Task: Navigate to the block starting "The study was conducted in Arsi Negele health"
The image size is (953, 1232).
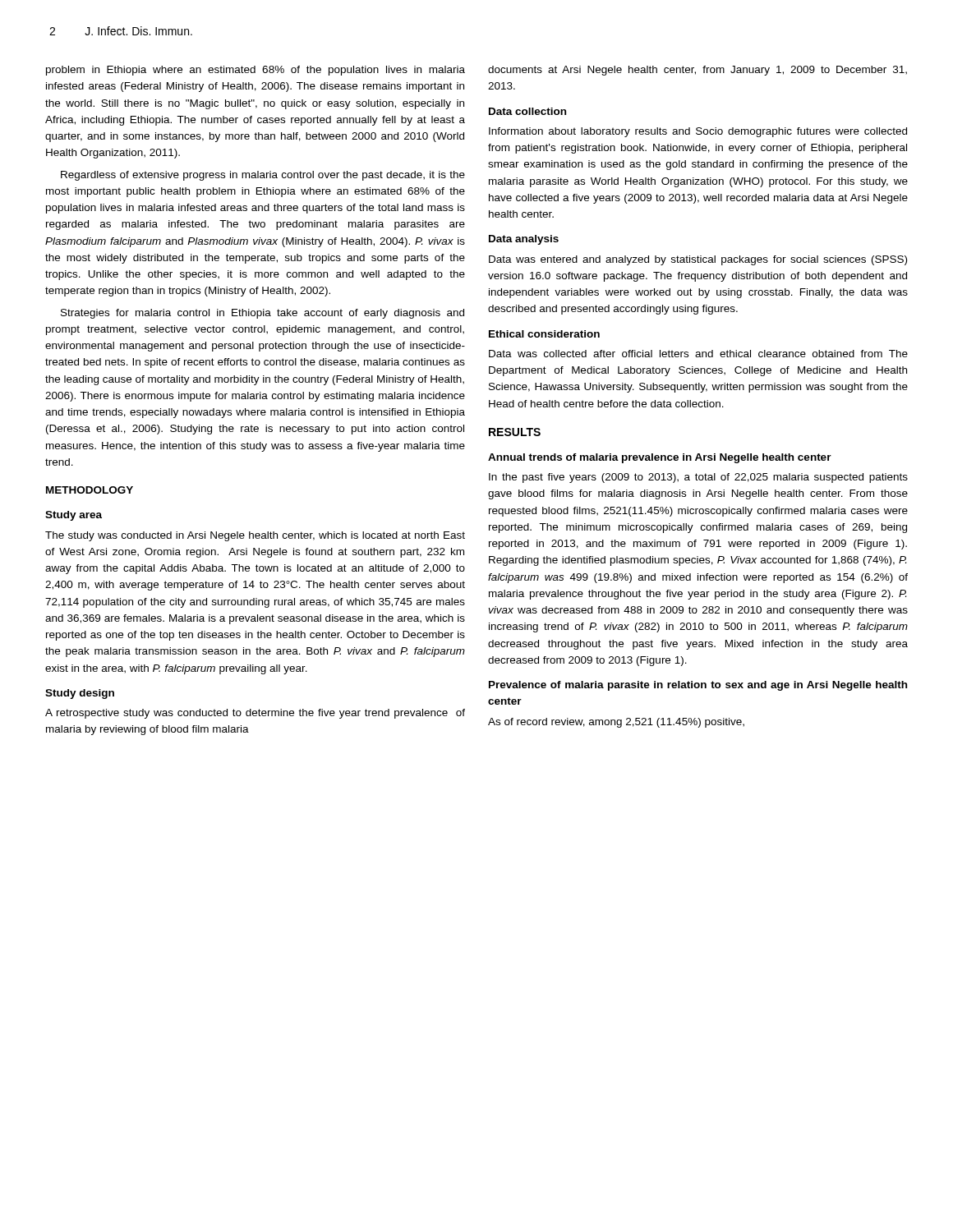Action: coord(255,602)
